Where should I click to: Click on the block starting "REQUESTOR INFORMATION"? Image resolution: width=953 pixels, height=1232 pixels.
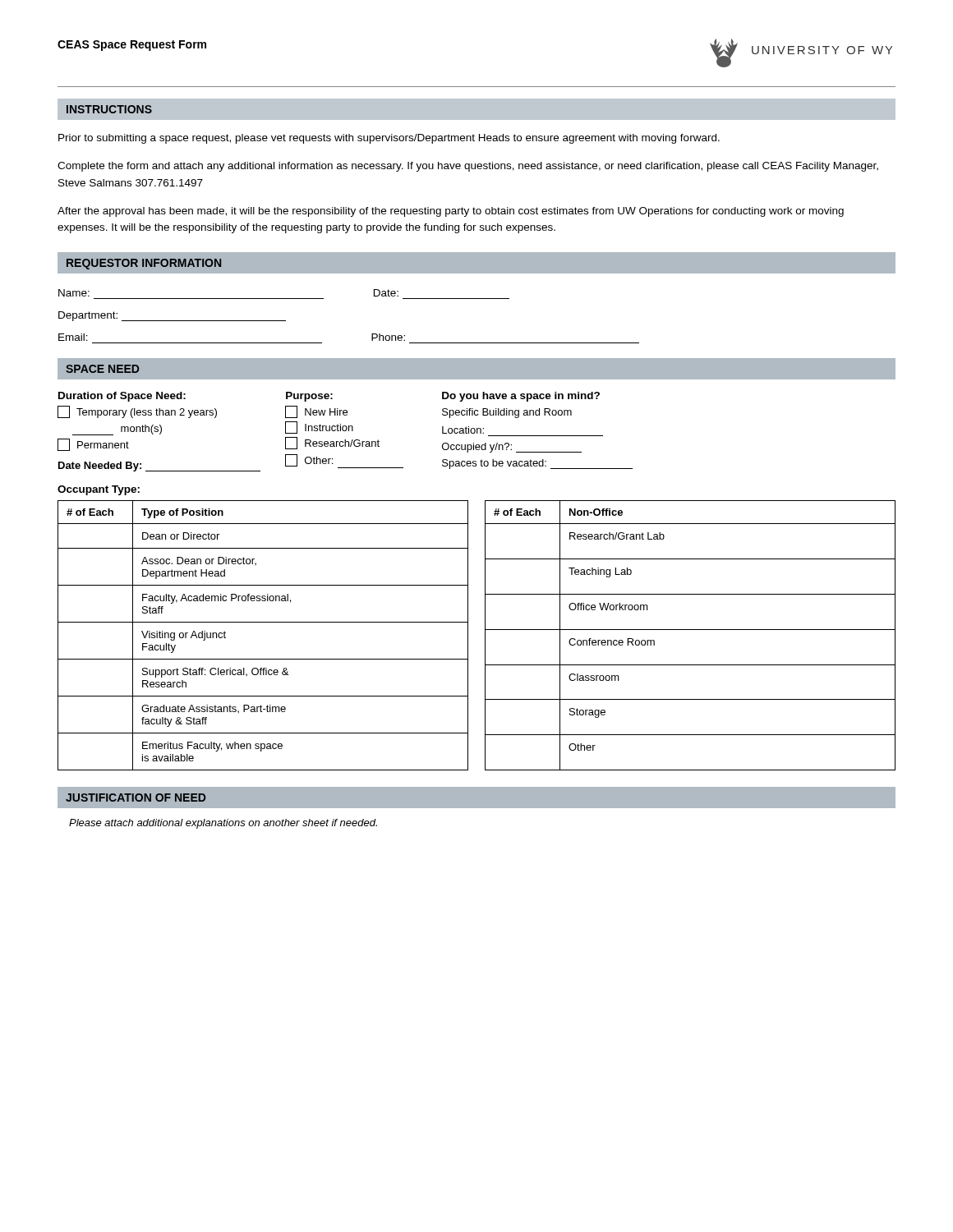144,263
